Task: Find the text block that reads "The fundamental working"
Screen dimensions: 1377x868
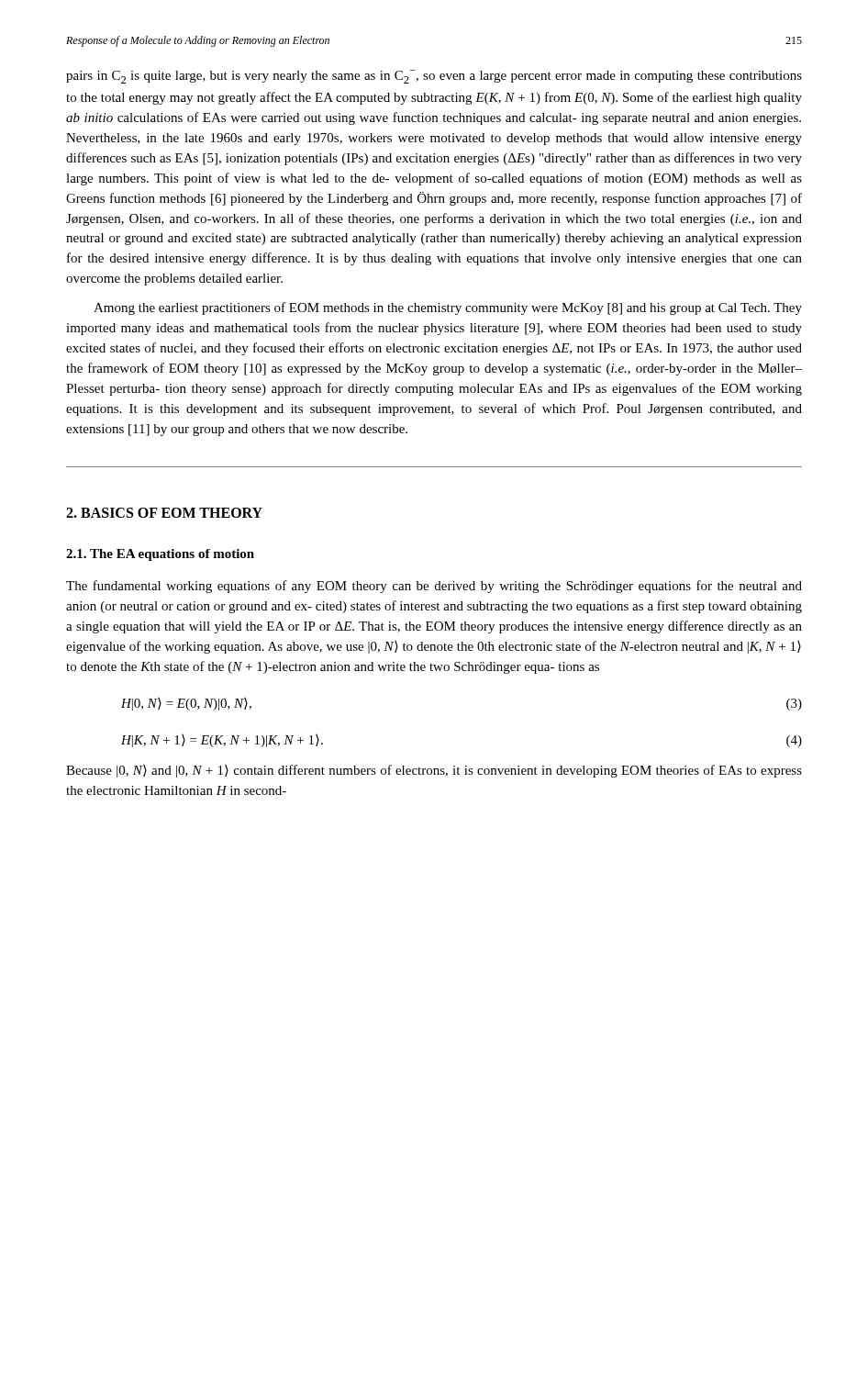Action: tap(434, 627)
